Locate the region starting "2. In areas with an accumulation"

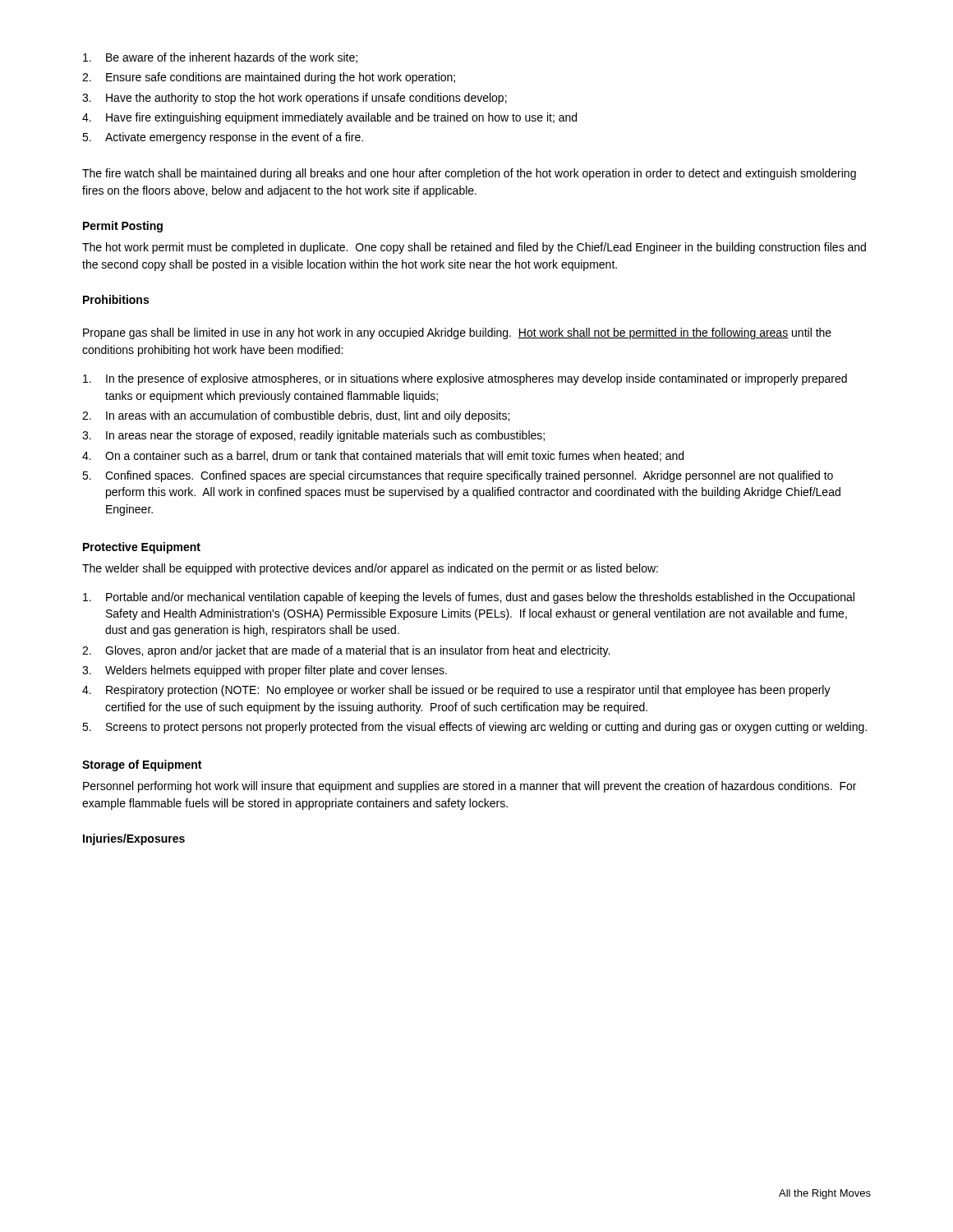pyautogui.click(x=476, y=416)
